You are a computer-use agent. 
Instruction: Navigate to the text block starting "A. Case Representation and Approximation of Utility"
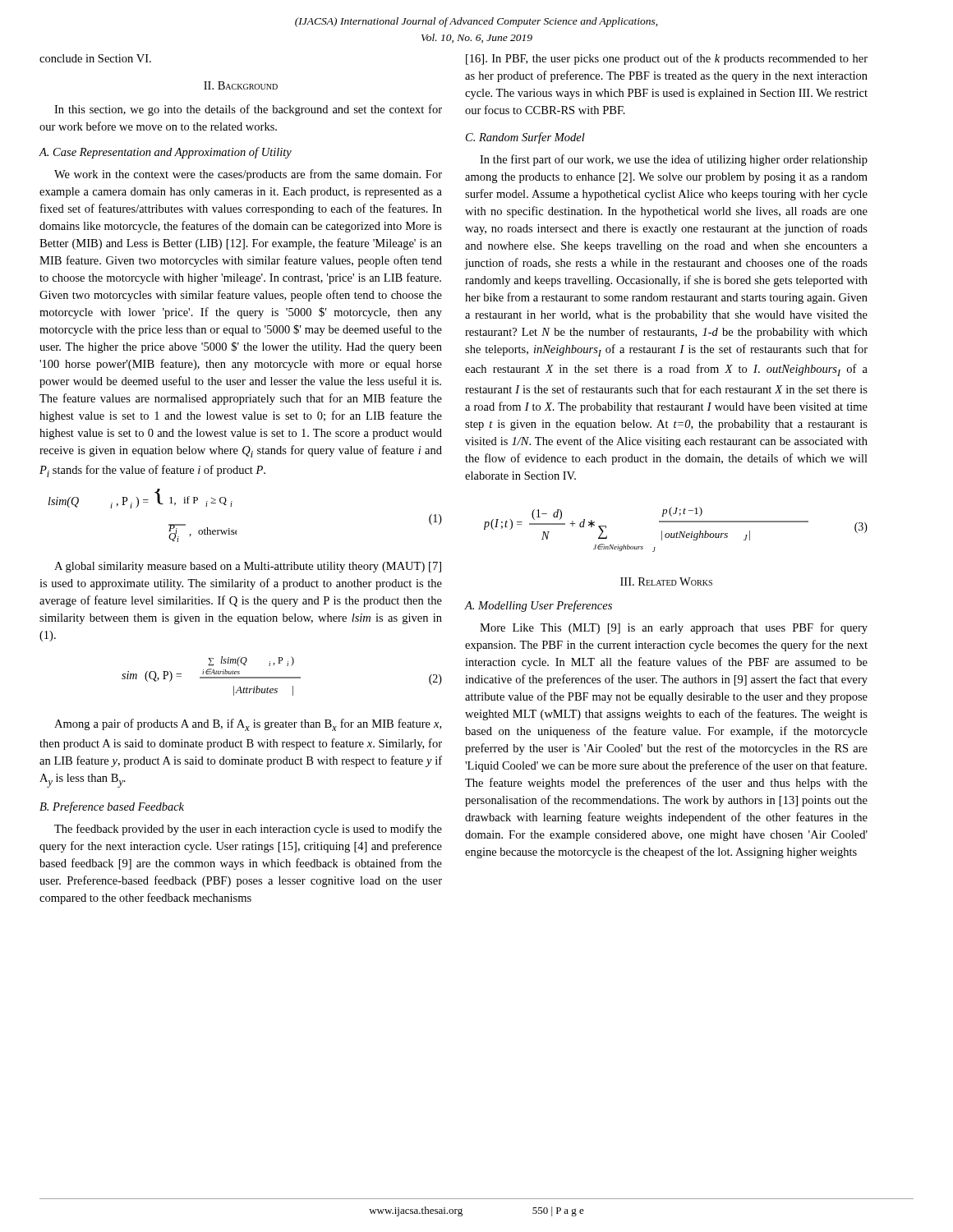[165, 152]
